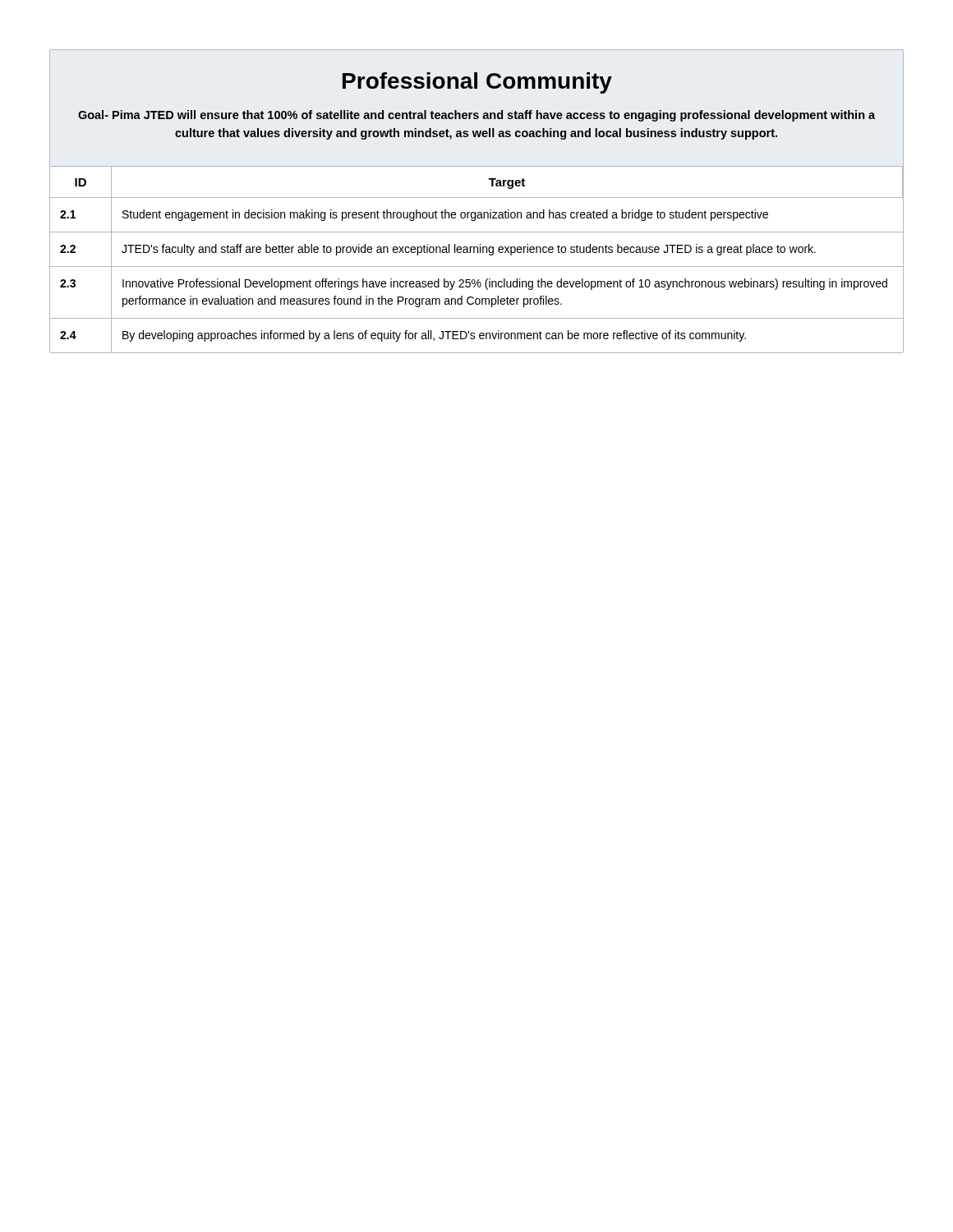Find the title on this page that starts "Professional Community Goal- Pima JTED"
This screenshot has width=953, height=1232.
[x=476, y=113]
